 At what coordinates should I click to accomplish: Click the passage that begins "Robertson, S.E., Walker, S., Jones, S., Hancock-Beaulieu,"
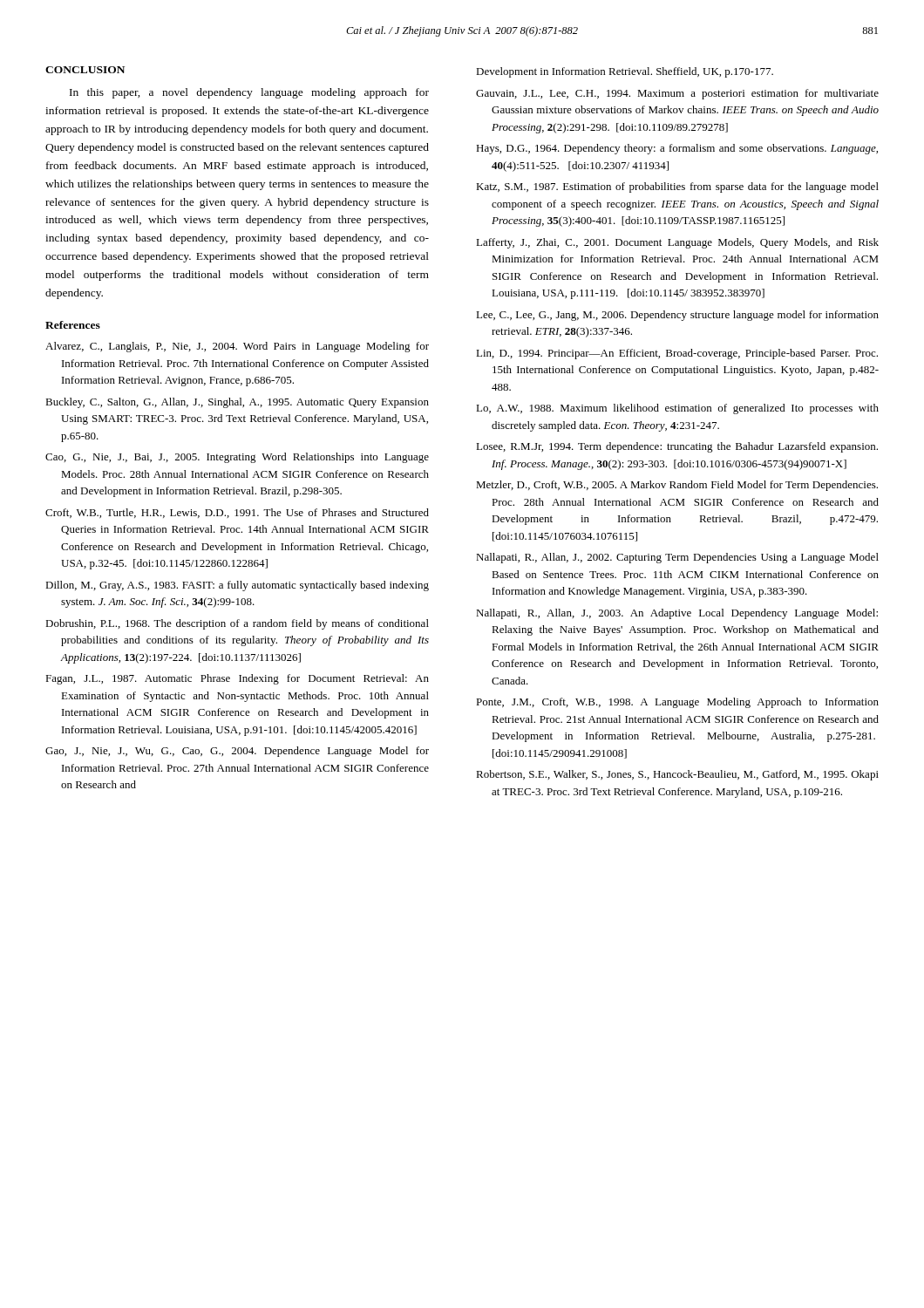(x=677, y=782)
